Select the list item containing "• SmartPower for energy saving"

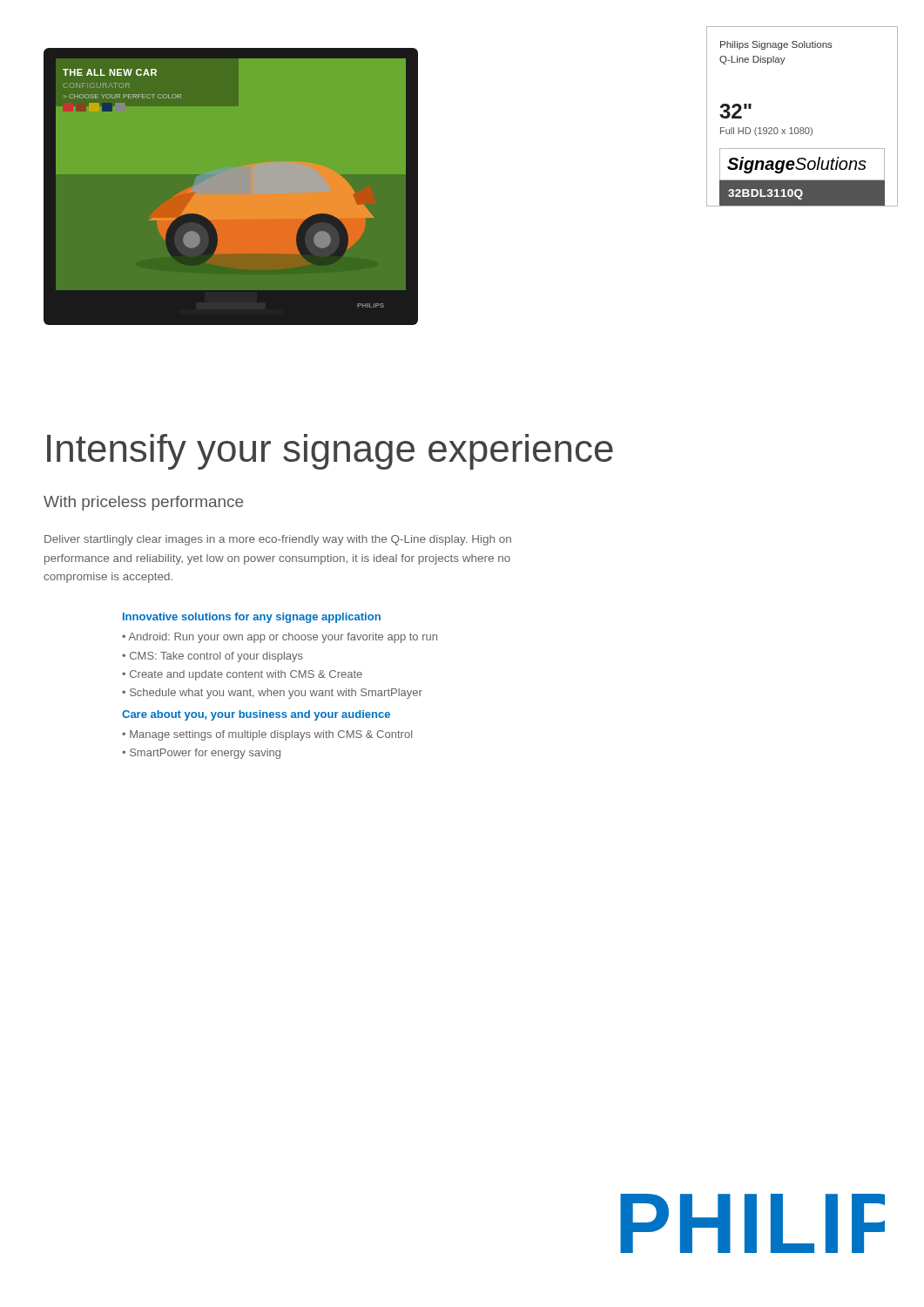(x=202, y=752)
